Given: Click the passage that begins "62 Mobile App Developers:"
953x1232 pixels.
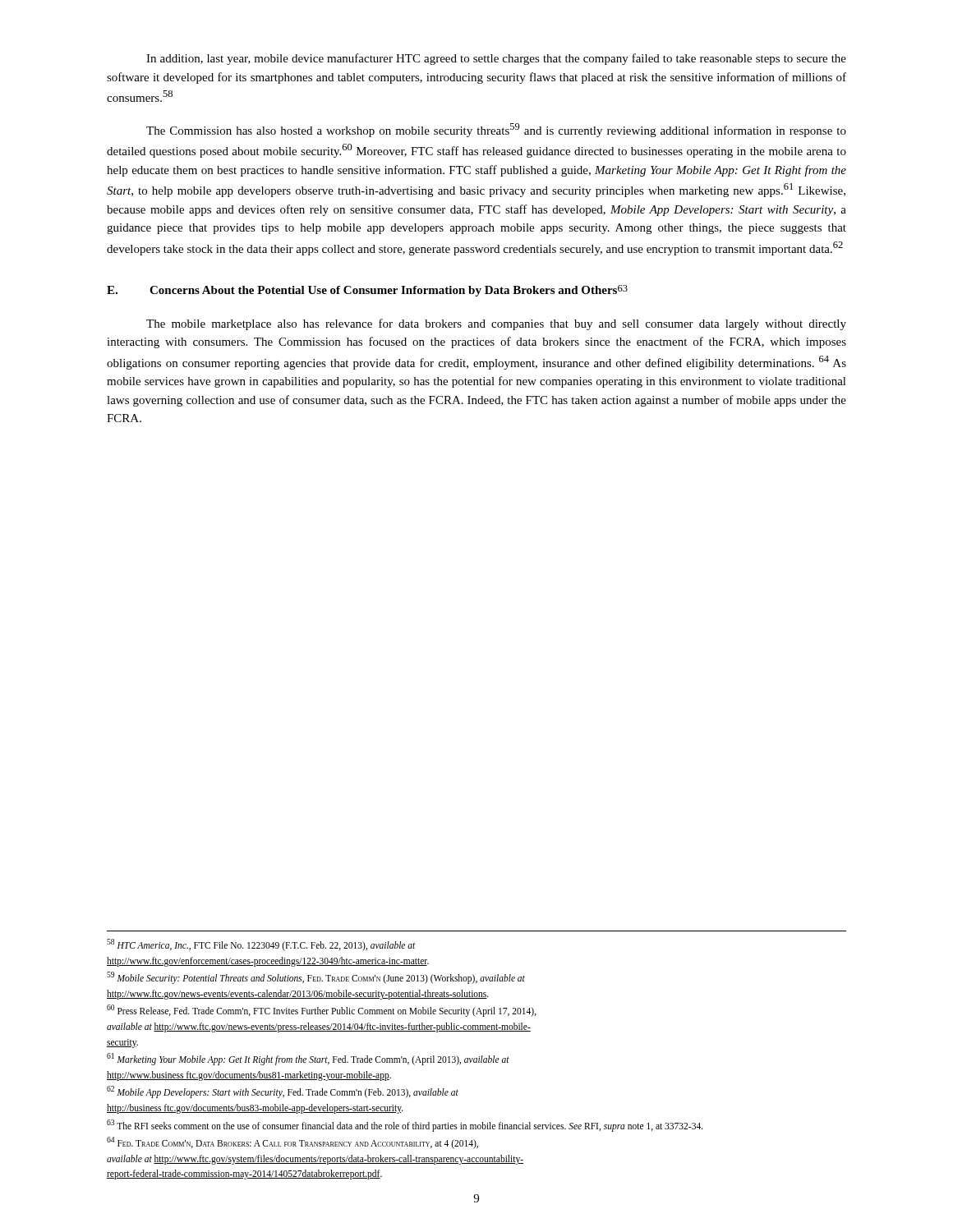Looking at the screenshot, I should (282, 1091).
